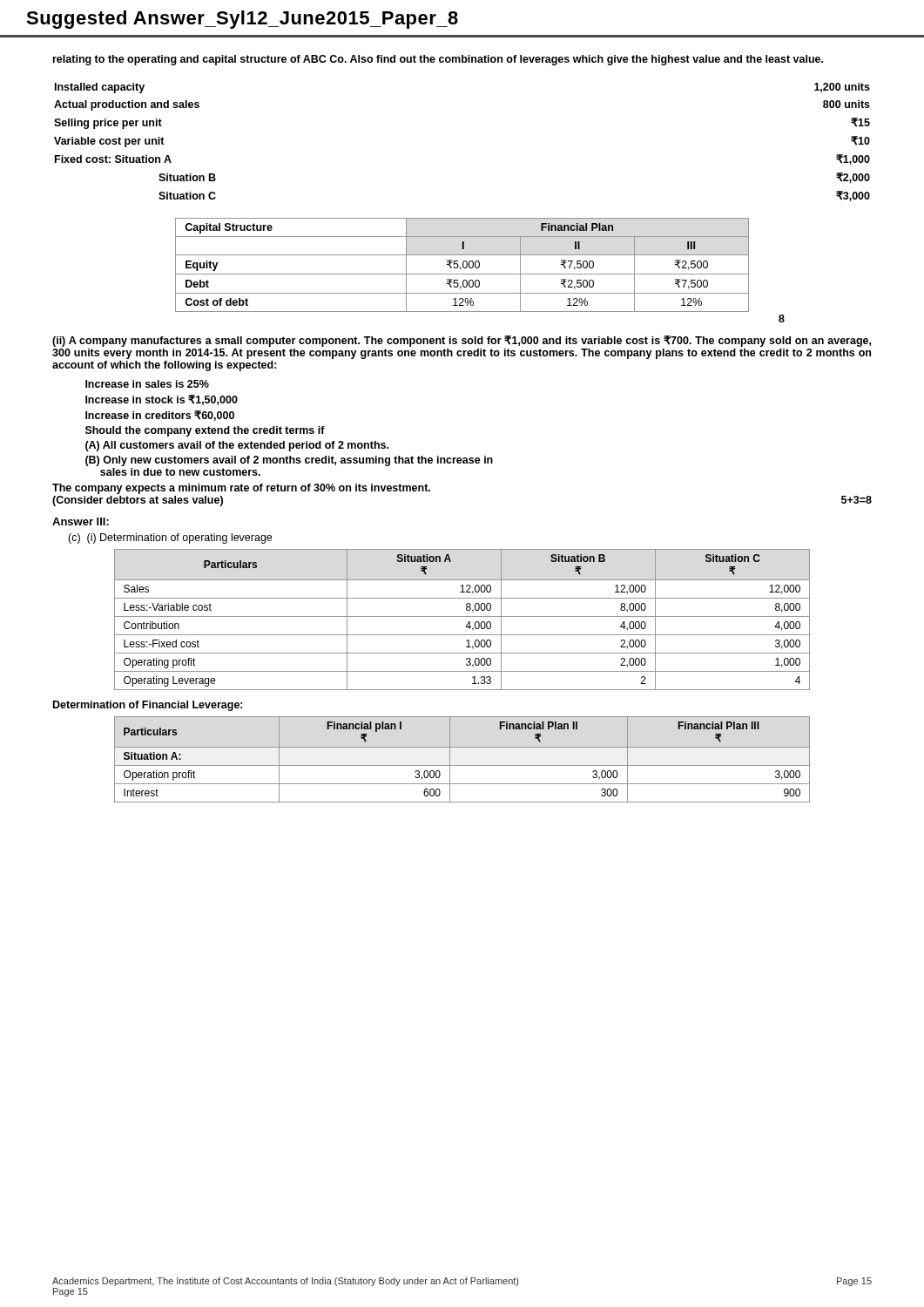Viewport: 924px width, 1307px height.
Task: Navigate to the region starting "Determination of Financial Leverage:"
Action: [148, 705]
